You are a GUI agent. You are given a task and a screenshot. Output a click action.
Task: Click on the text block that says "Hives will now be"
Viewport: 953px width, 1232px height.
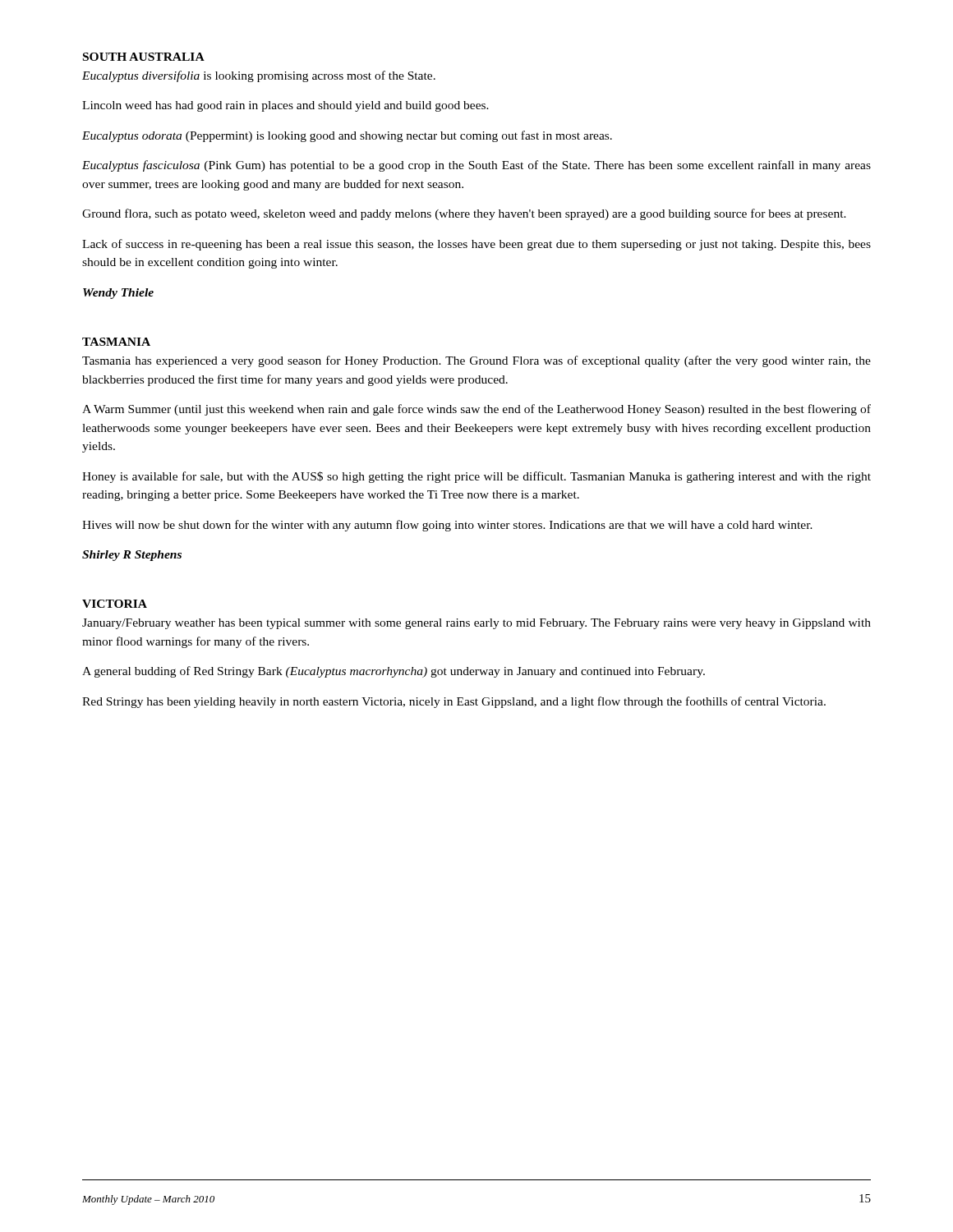coord(476,525)
